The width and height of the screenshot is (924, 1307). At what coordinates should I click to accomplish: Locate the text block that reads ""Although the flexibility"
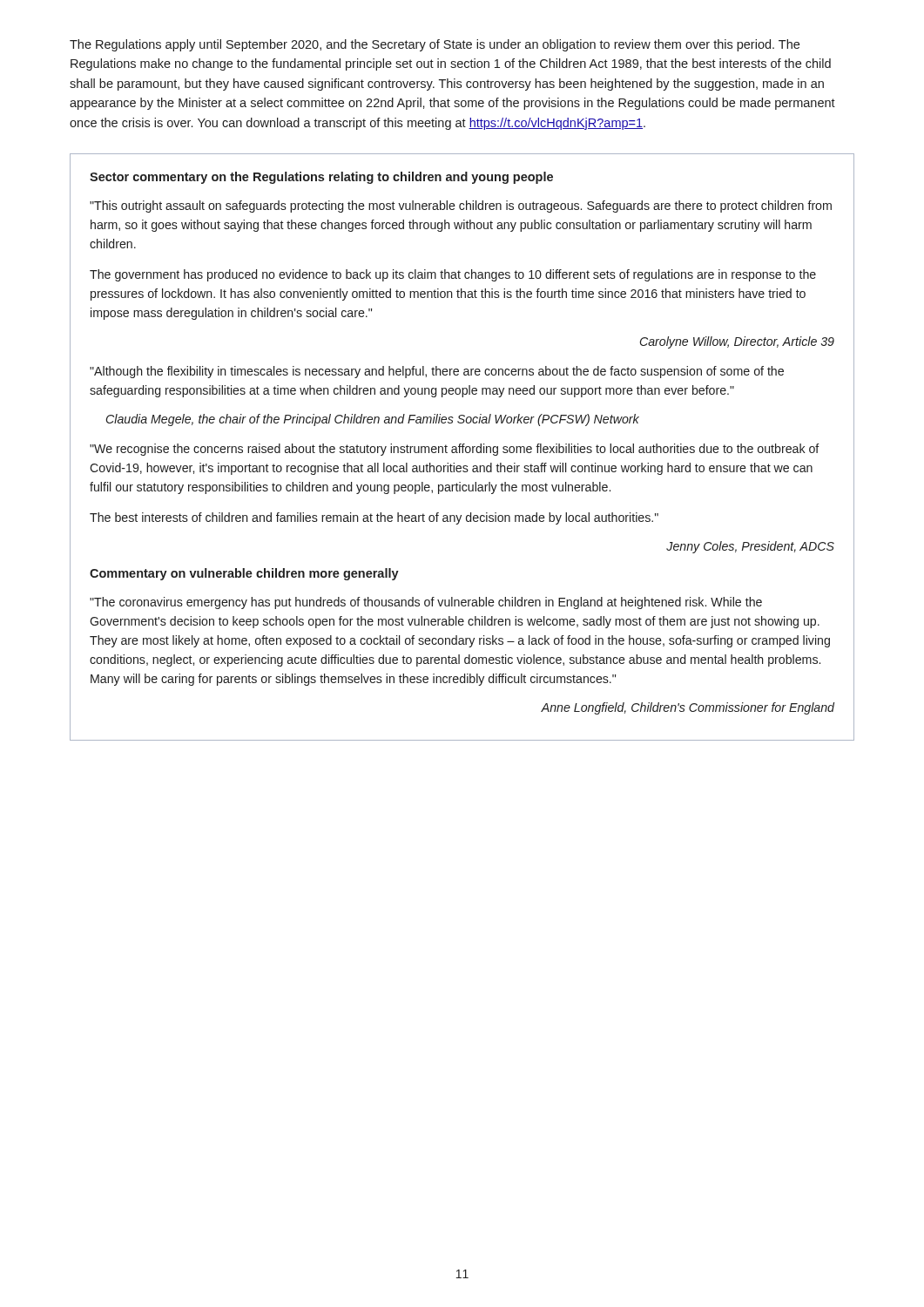(437, 381)
